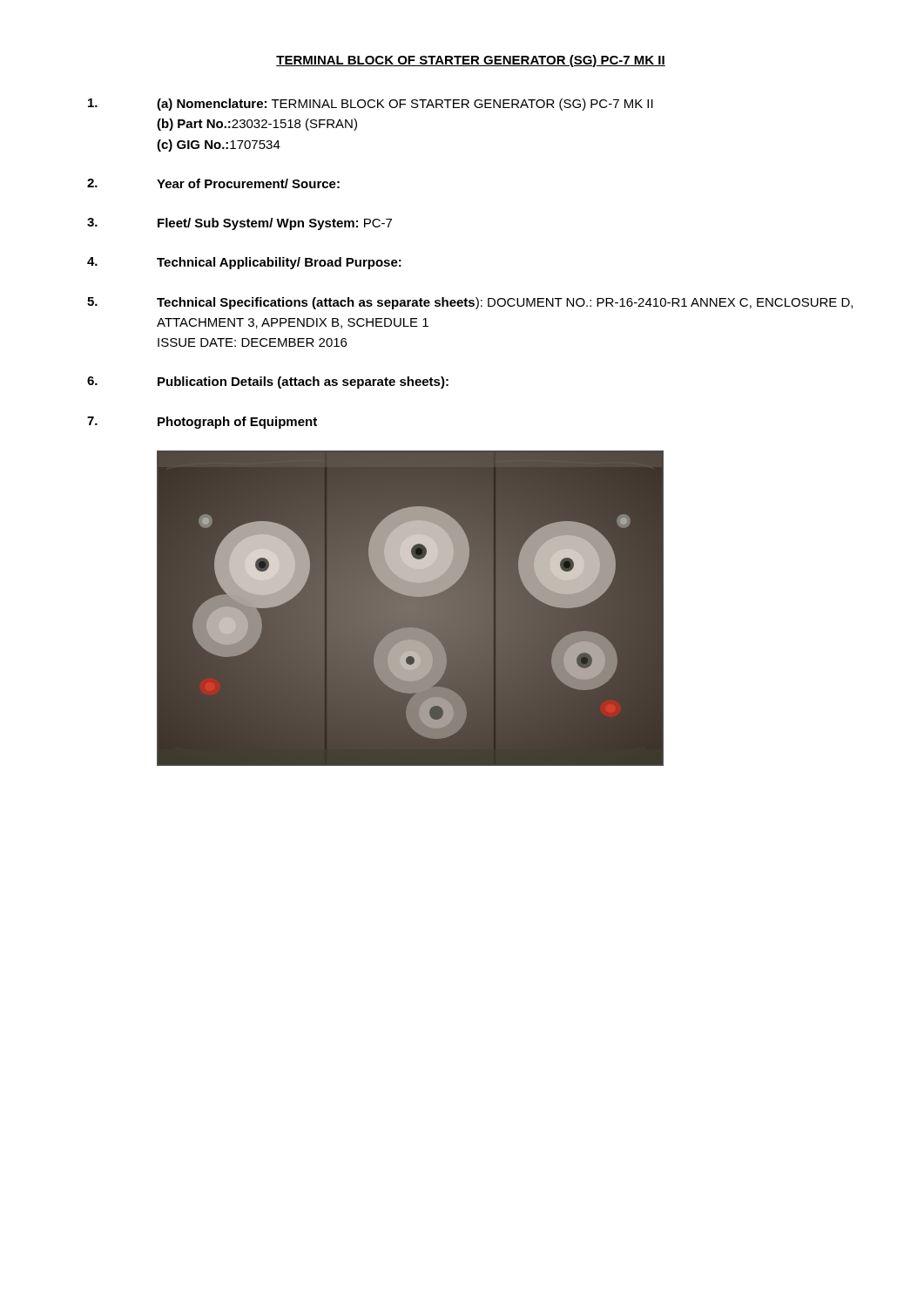Image resolution: width=924 pixels, height=1307 pixels.
Task: Point to the block starting "6. Publication Details"
Action: 268,383
